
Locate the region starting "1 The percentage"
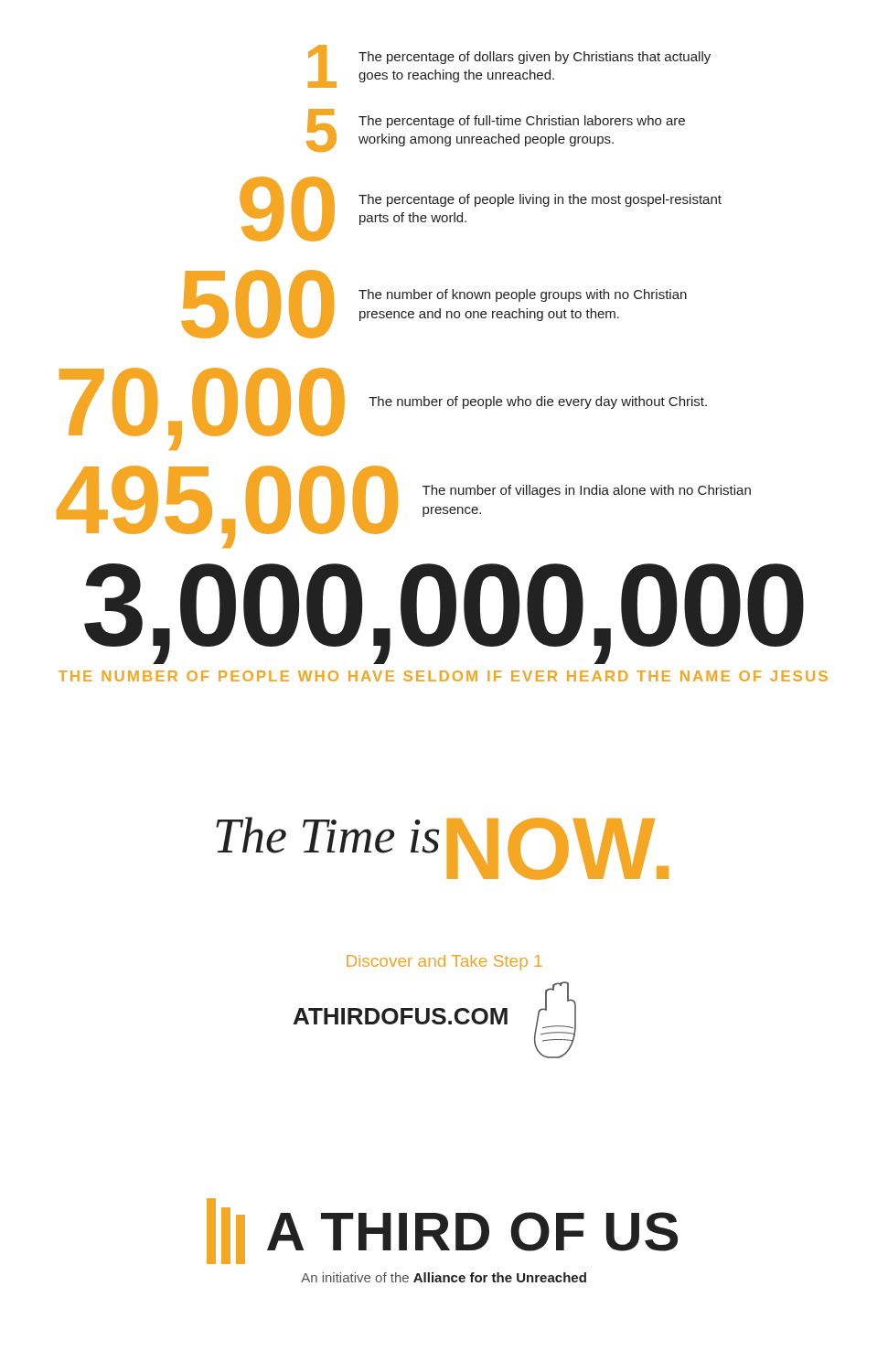pos(390,66)
